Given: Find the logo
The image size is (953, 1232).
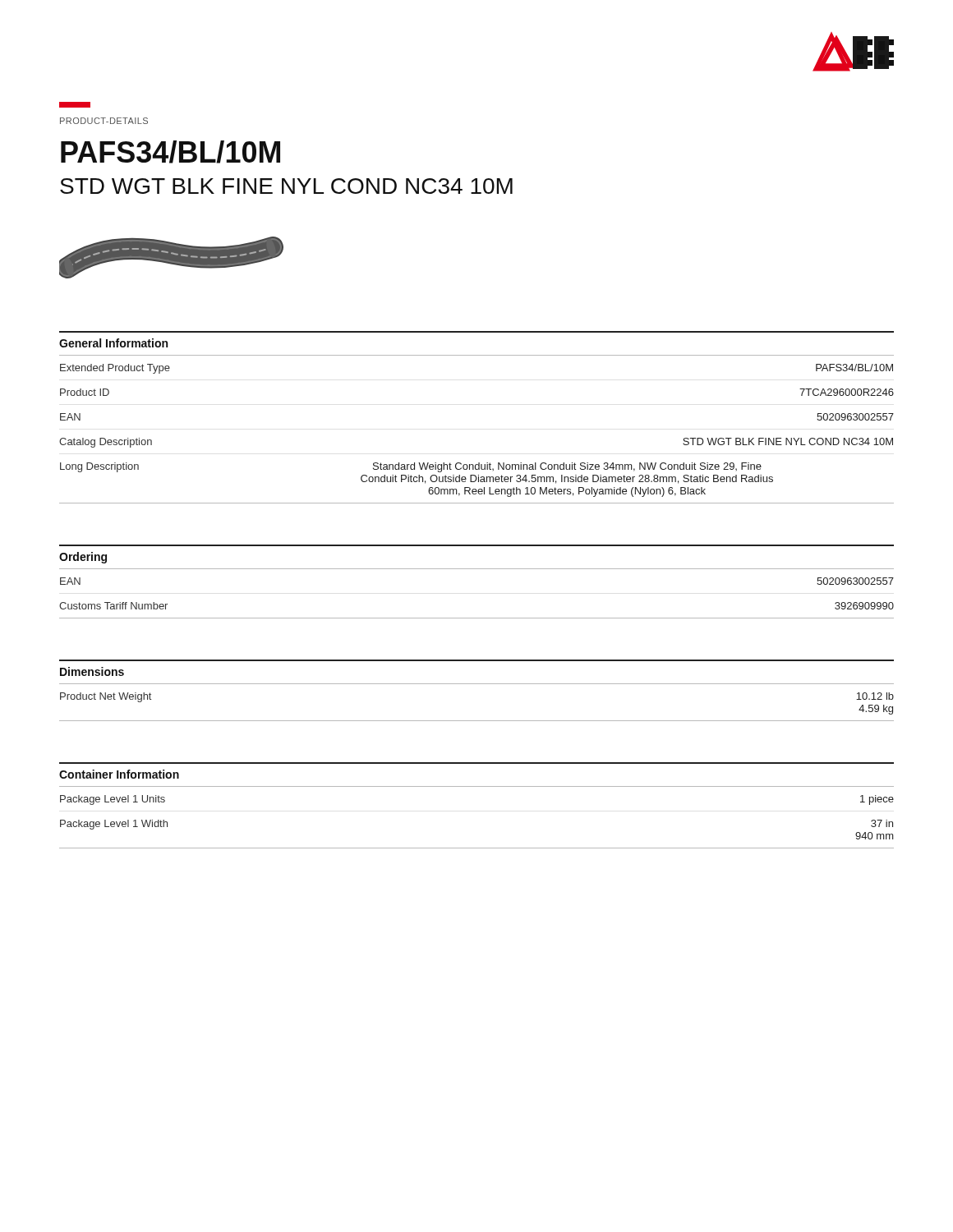Looking at the screenshot, I should coord(853,54).
